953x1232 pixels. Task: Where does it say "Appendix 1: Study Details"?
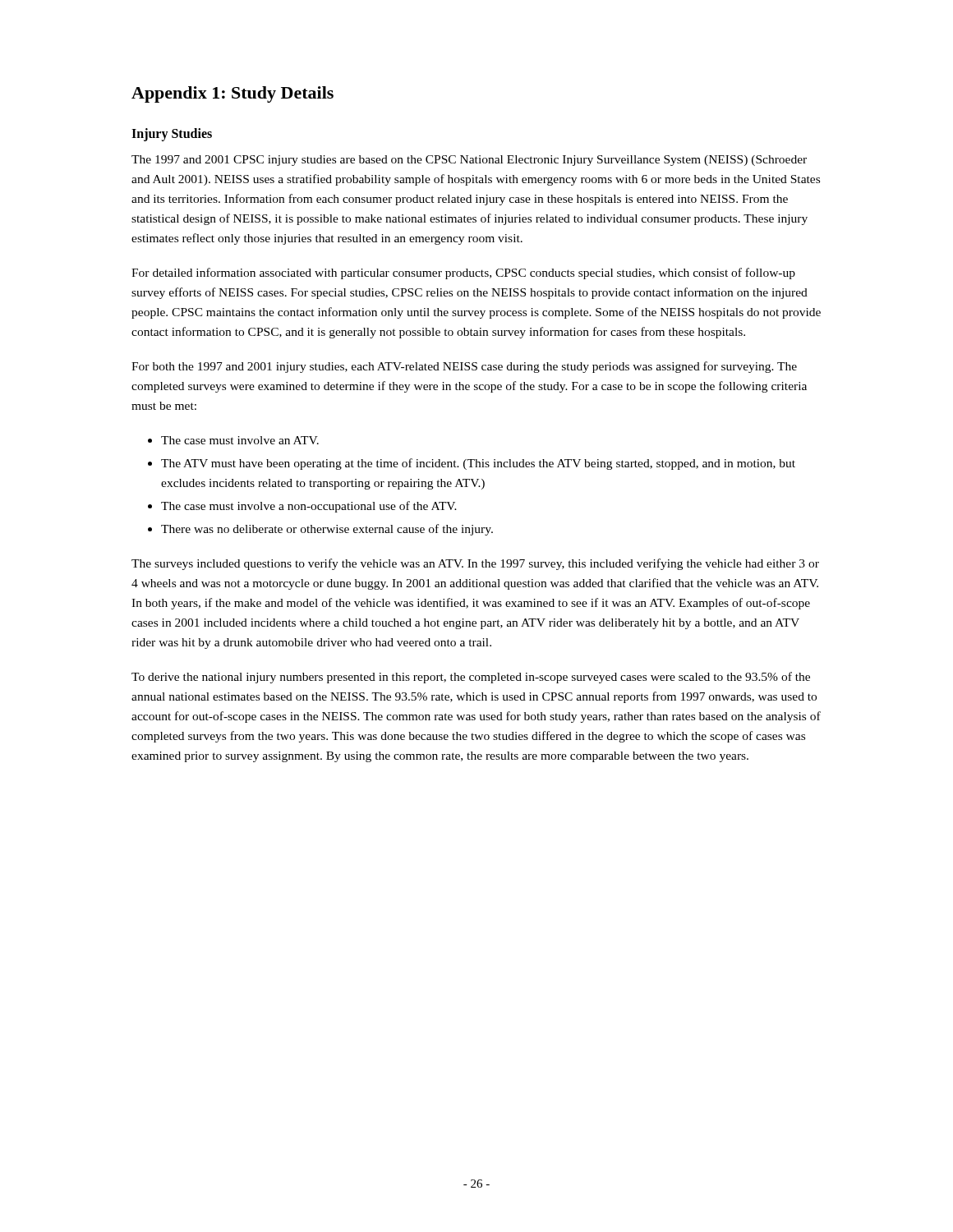click(x=233, y=92)
